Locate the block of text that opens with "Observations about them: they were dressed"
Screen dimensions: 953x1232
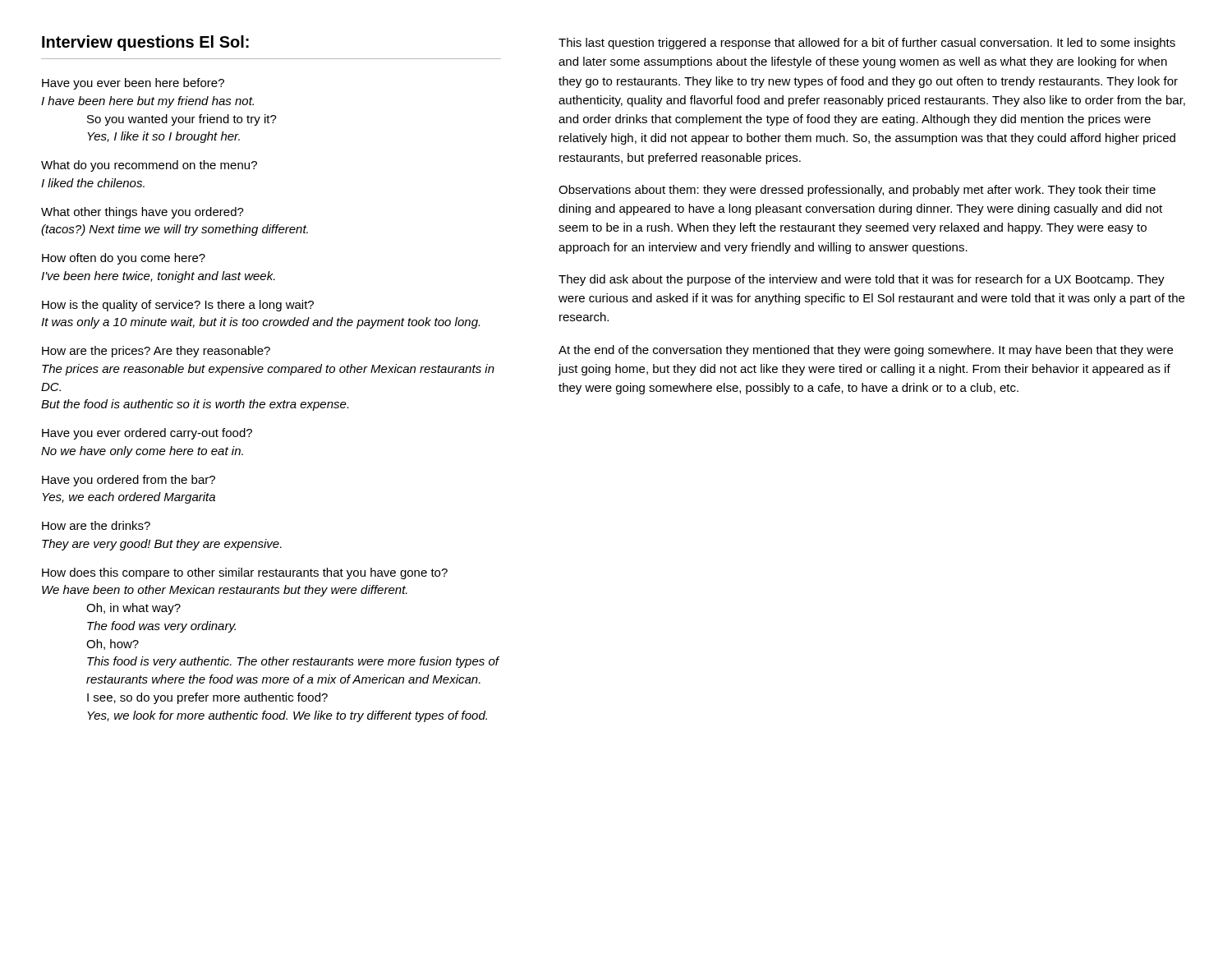(x=860, y=218)
